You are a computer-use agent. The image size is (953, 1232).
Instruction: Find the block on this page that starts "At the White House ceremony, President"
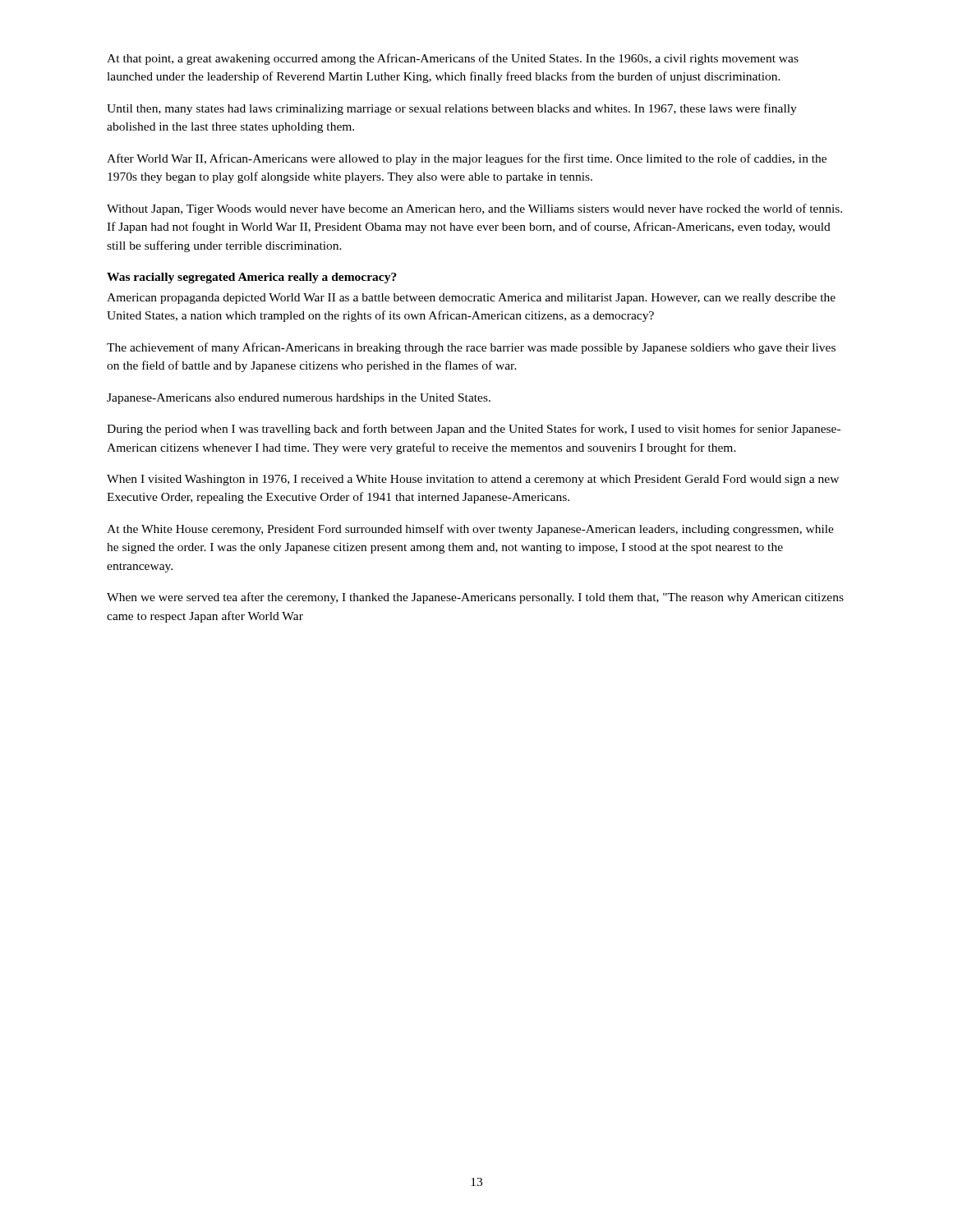[470, 547]
